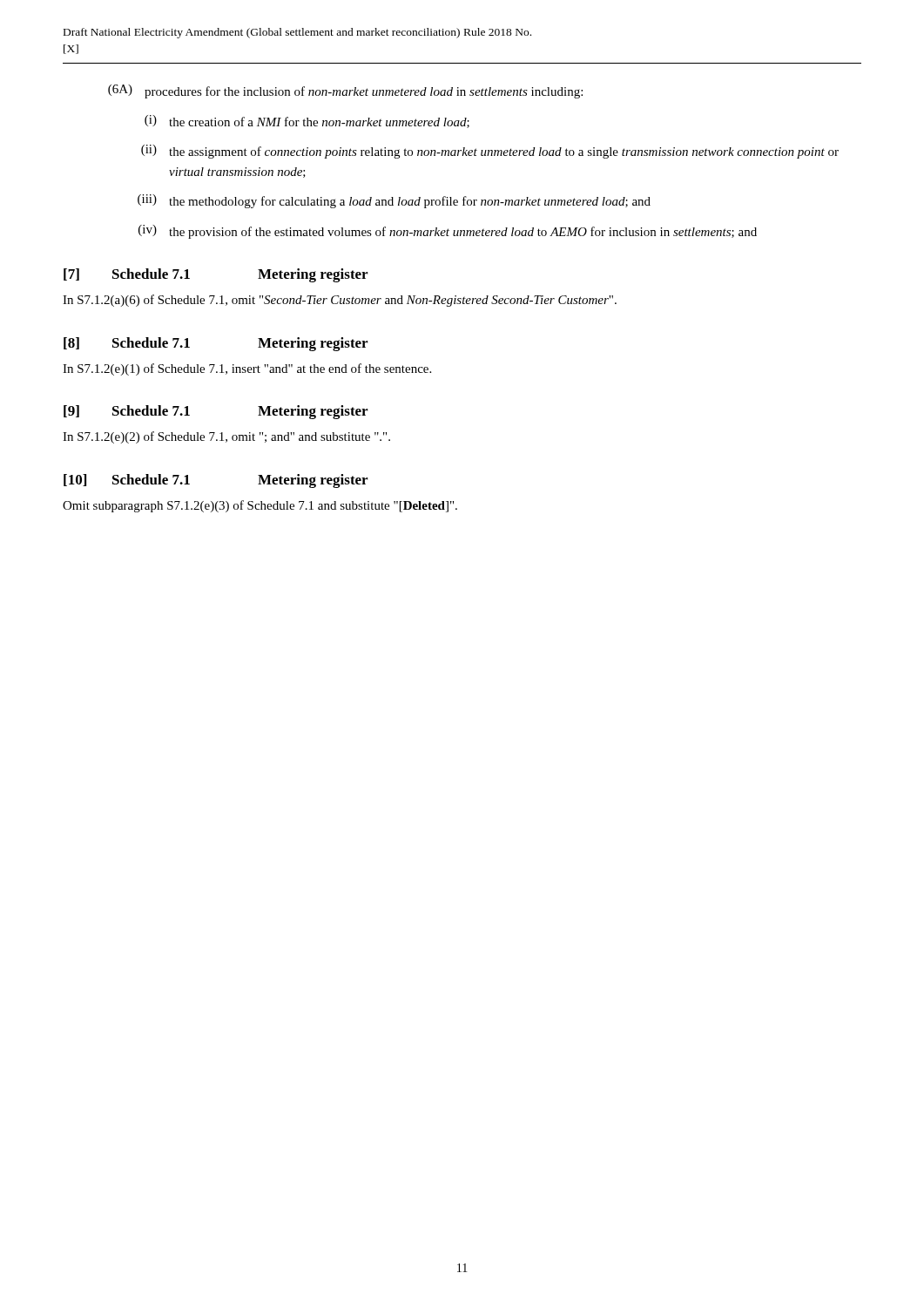The width and height of the screenshot is (924, 1307).
Task: Navigate to the element starting "[7] Schedule 7.1 Metering register"
Action: click(151, 275)
